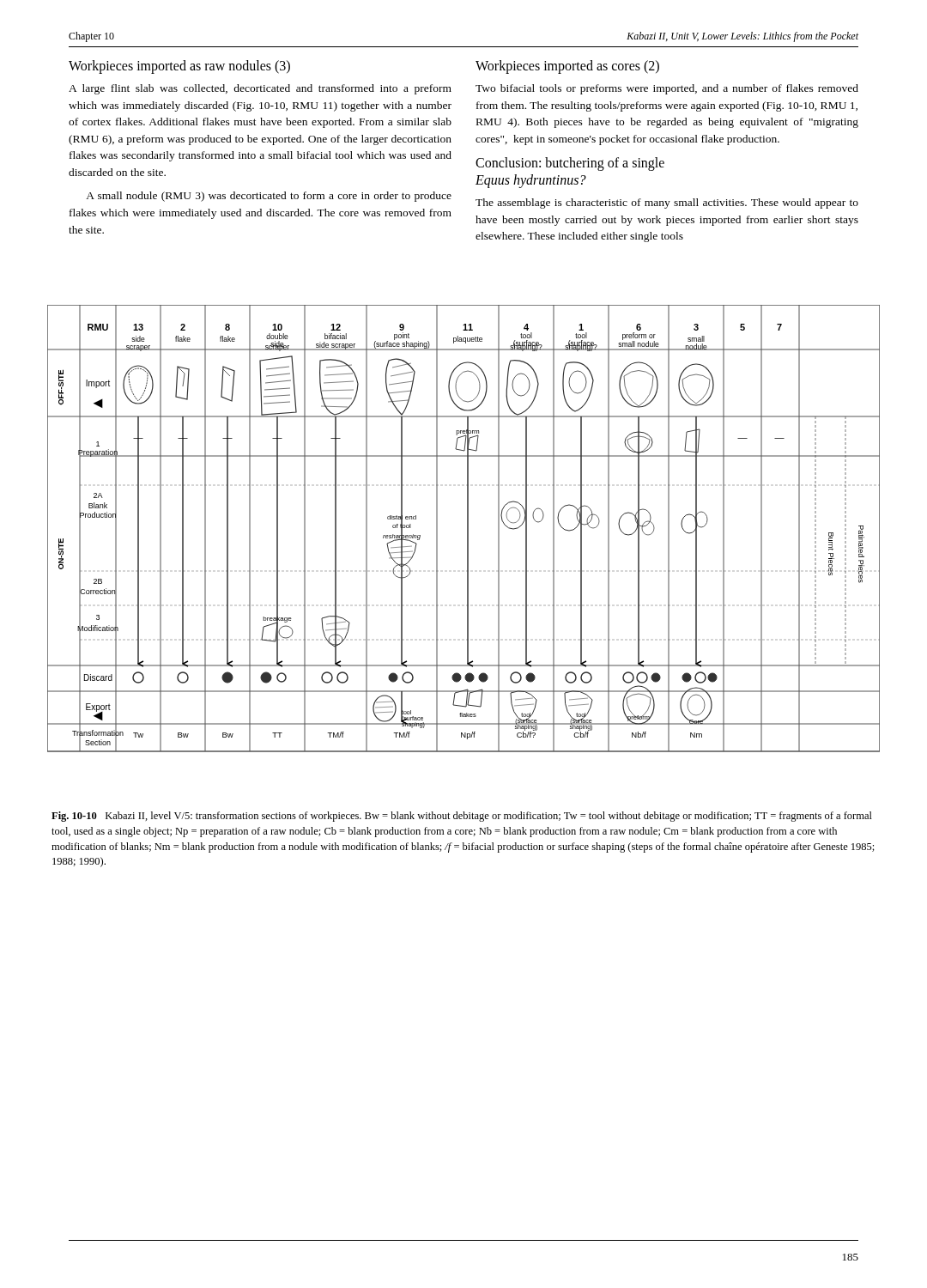Screen dimensions: 1288x927
Task: Click the passage that begins "A large flint slab"
Action: pyautogui.click(x=260, y=159)
